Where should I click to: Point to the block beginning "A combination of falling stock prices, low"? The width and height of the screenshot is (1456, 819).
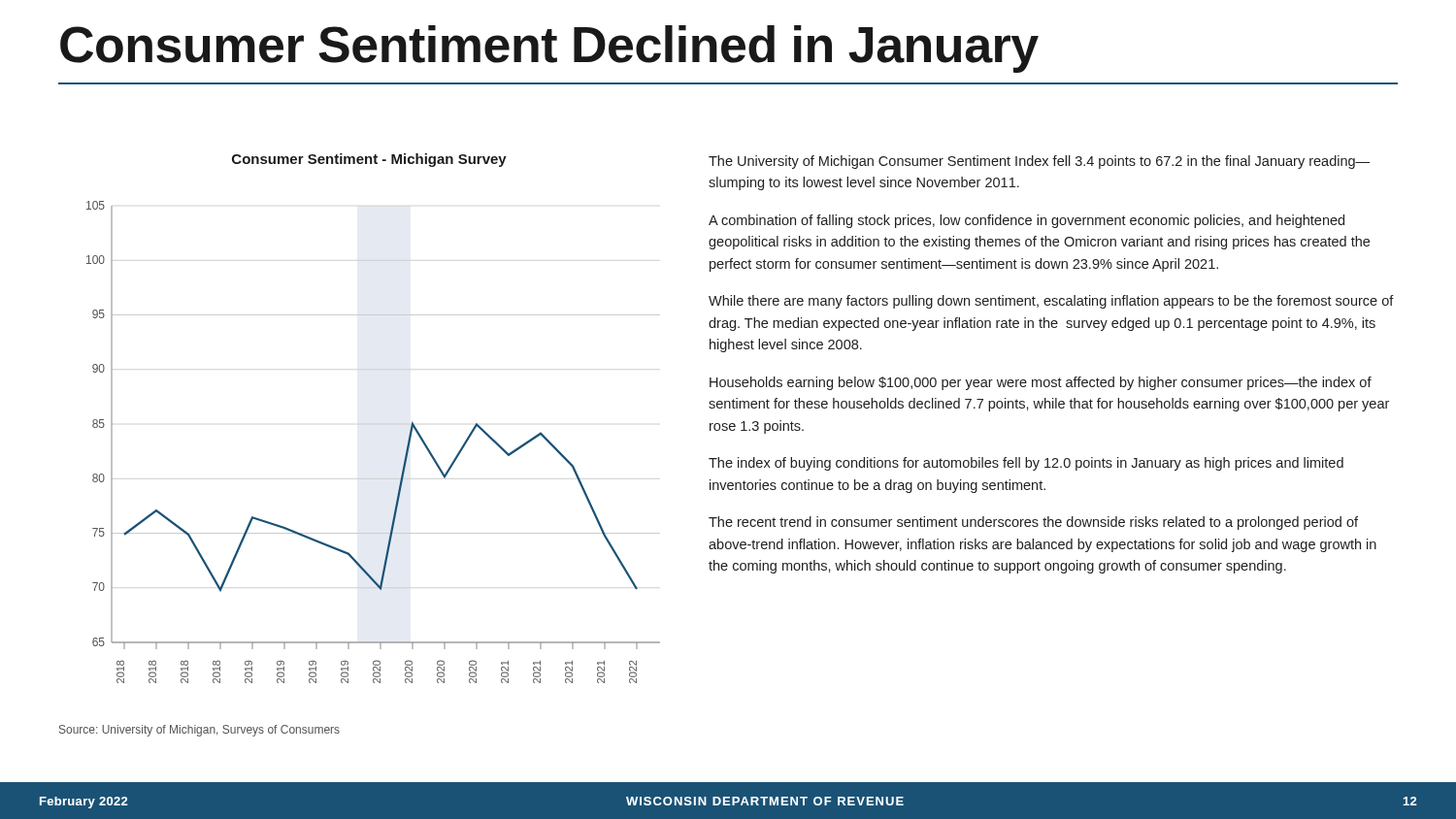click(1053, 242)
